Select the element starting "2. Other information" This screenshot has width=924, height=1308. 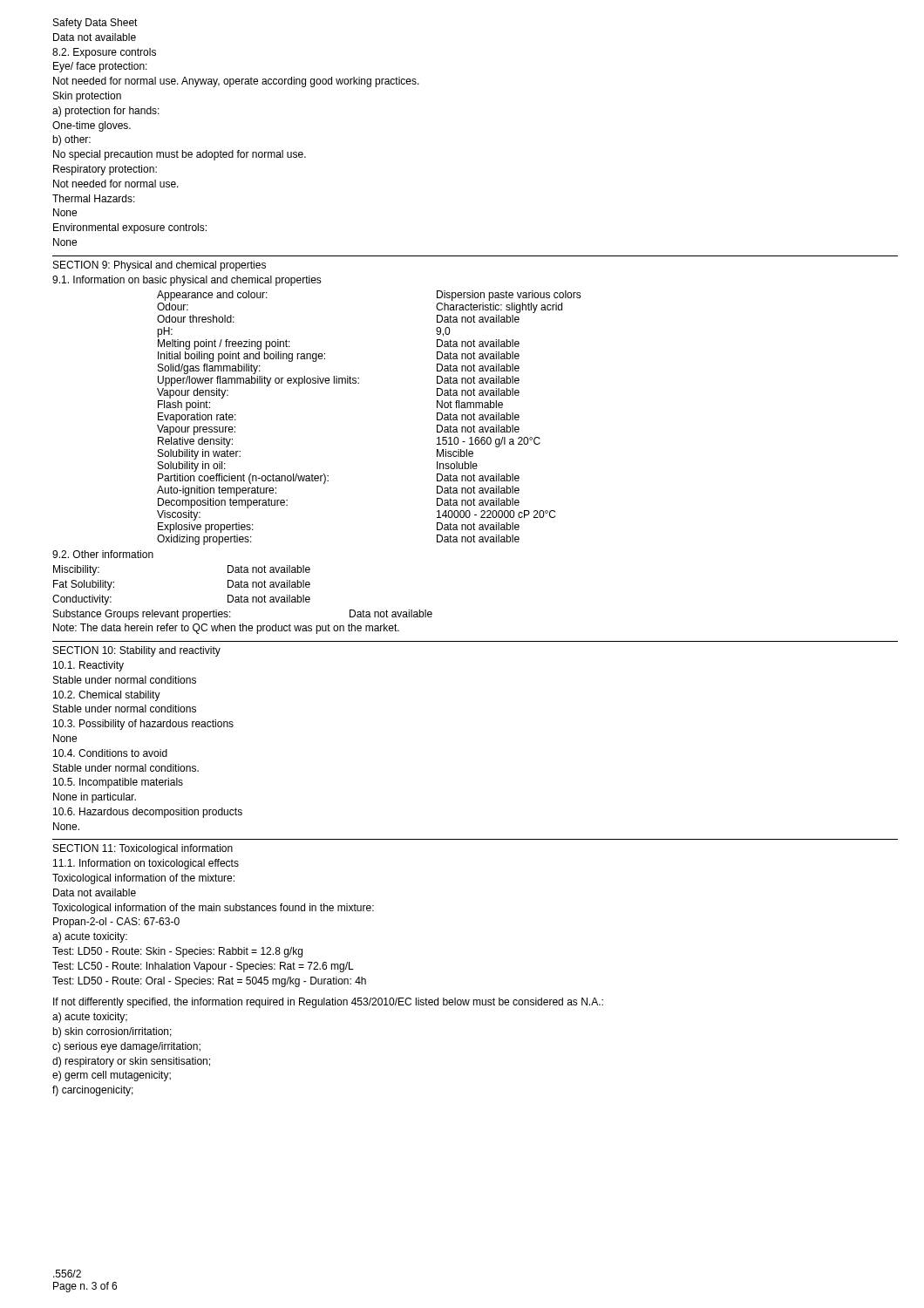pos(103,554)
